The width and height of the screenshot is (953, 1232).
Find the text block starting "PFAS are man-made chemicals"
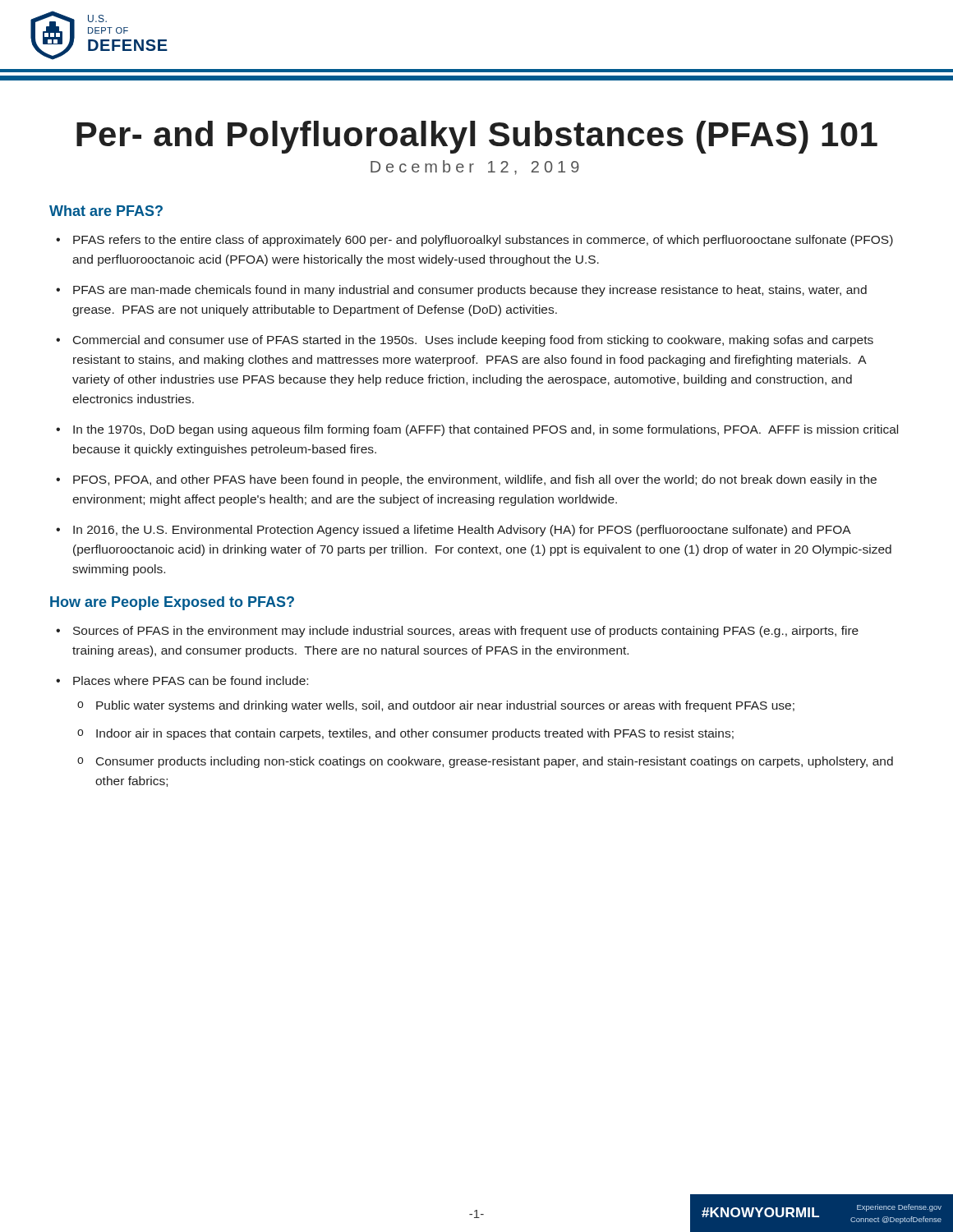pyautogui.click(x=476, y=300)
